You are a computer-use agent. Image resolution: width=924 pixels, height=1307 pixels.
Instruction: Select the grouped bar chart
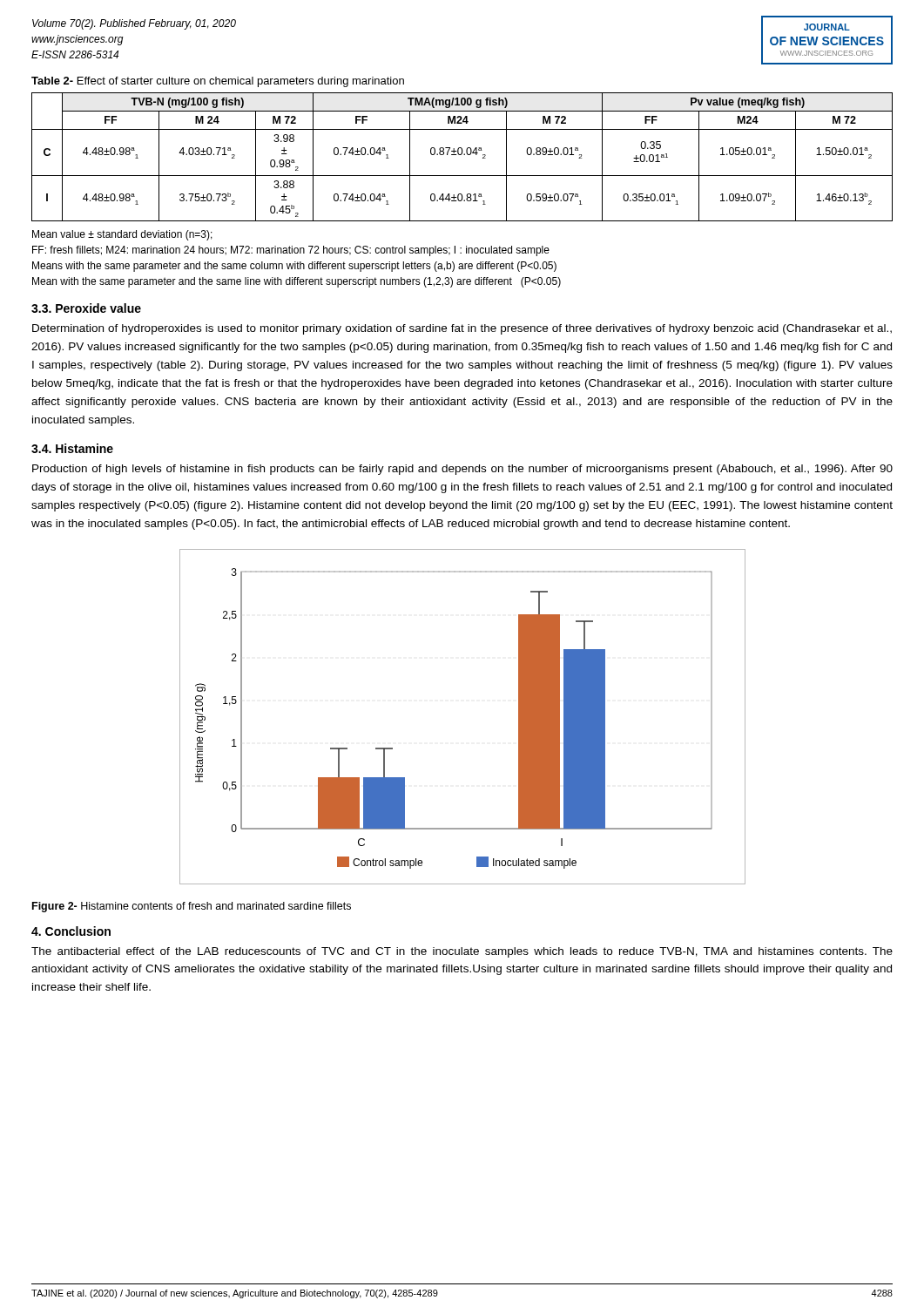pos(462,716)
